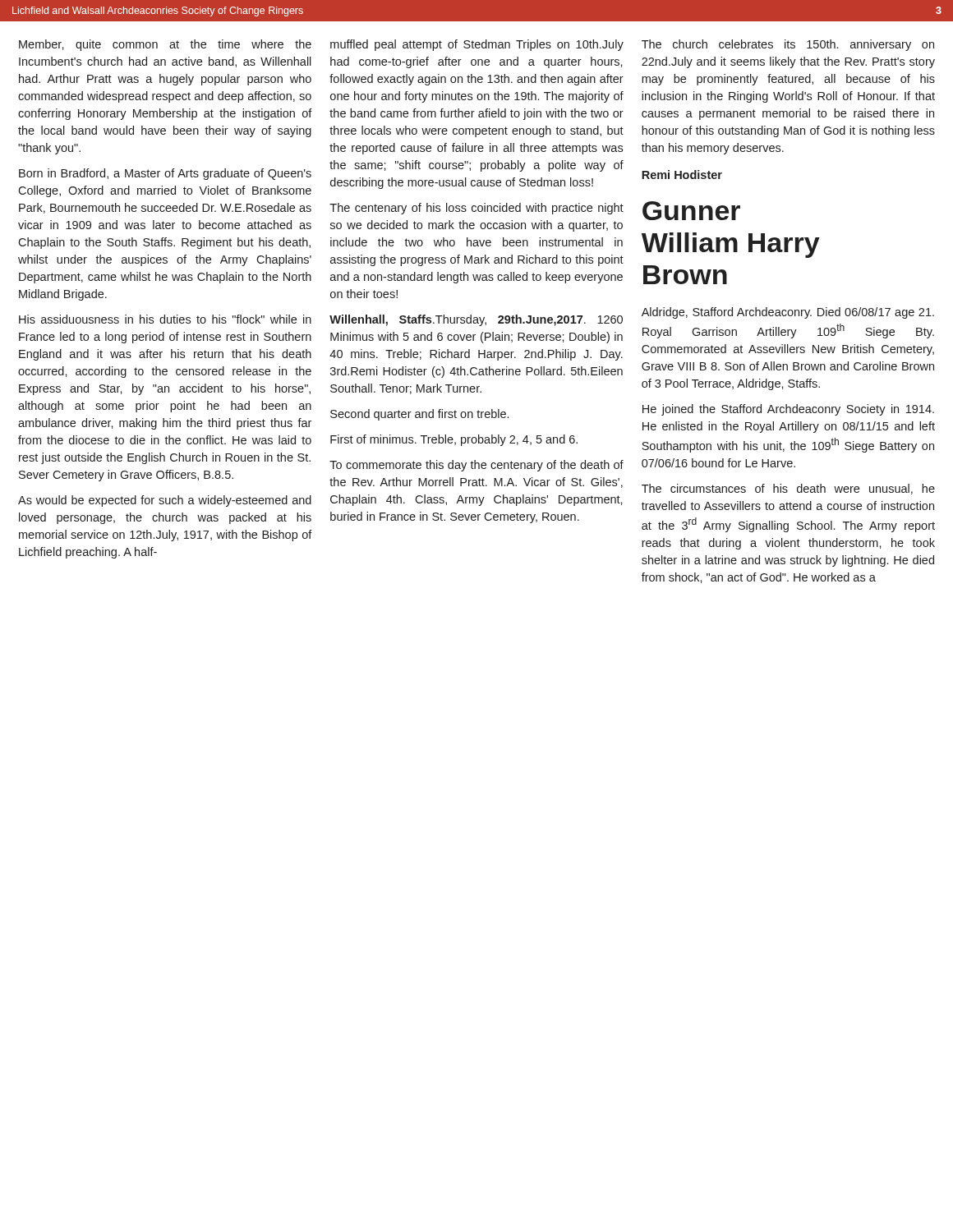
Task: Locate the block of text that opens with "The centenary of his loss coincided"
Action: (476, 252)
